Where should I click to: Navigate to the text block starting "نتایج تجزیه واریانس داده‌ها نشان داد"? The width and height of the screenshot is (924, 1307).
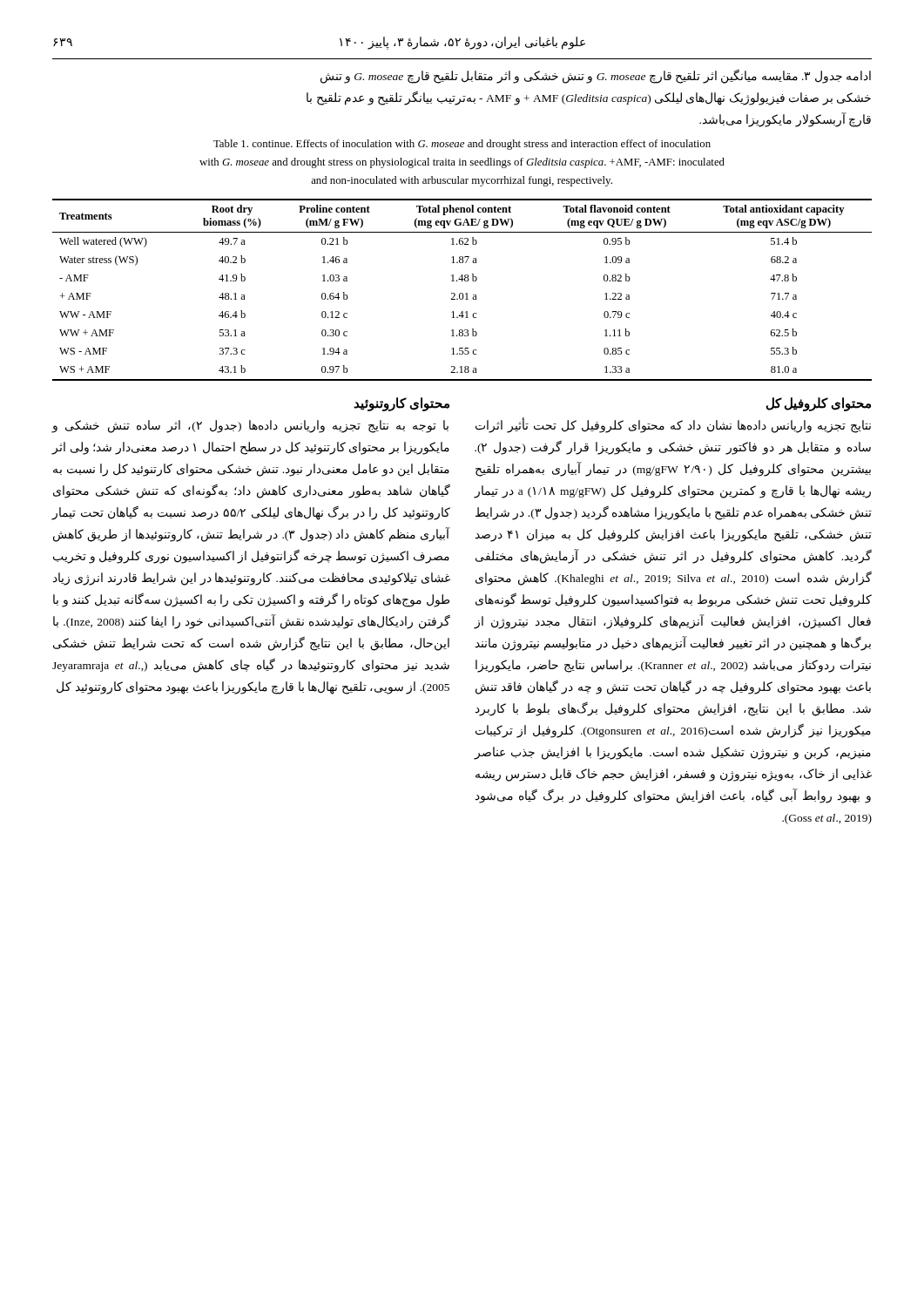[673, 622]
